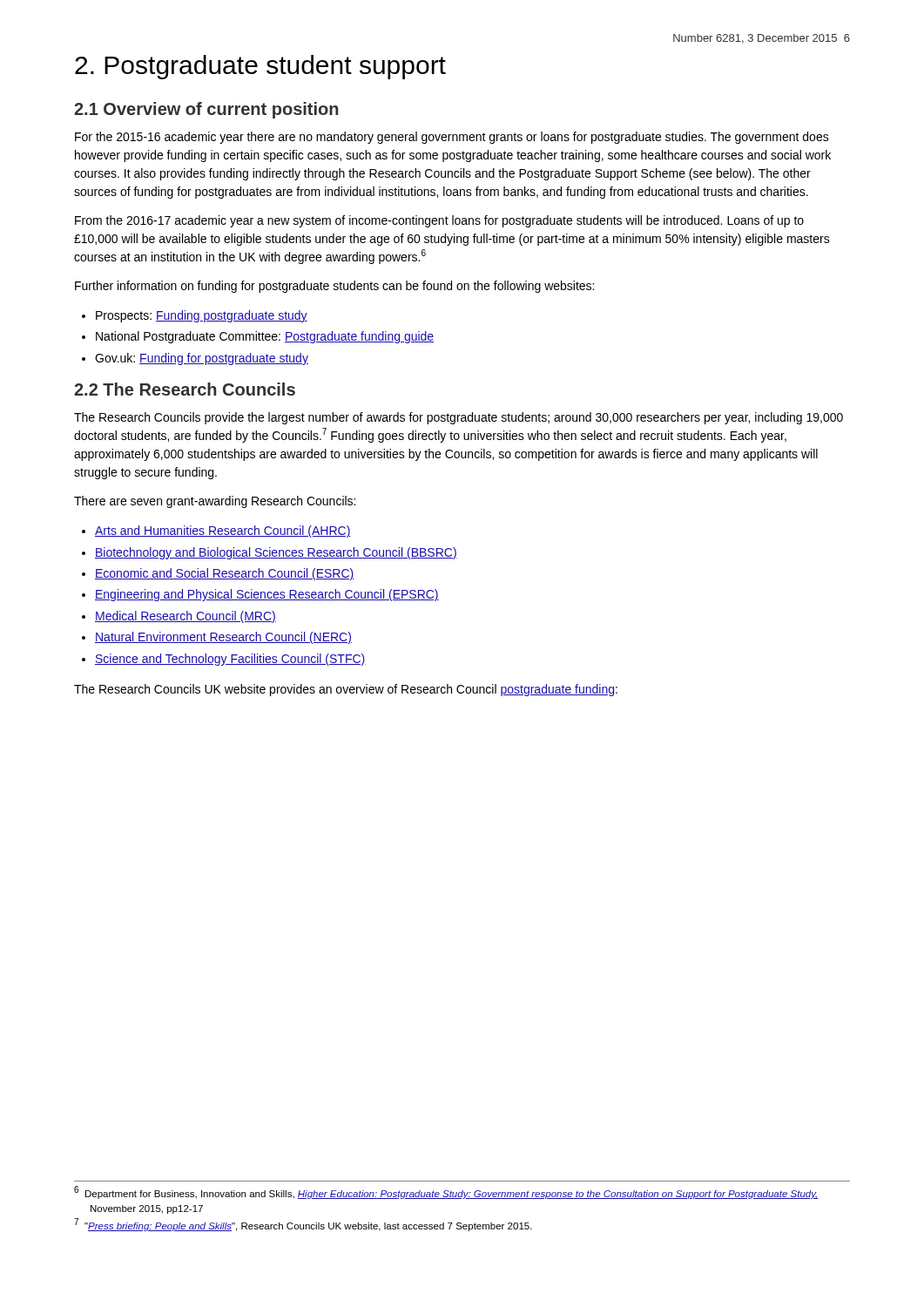Find the list item containing "Science and Technology Facilities Council (STFC)"
The width and height of the screenshot is (924, 1307).
223,660
